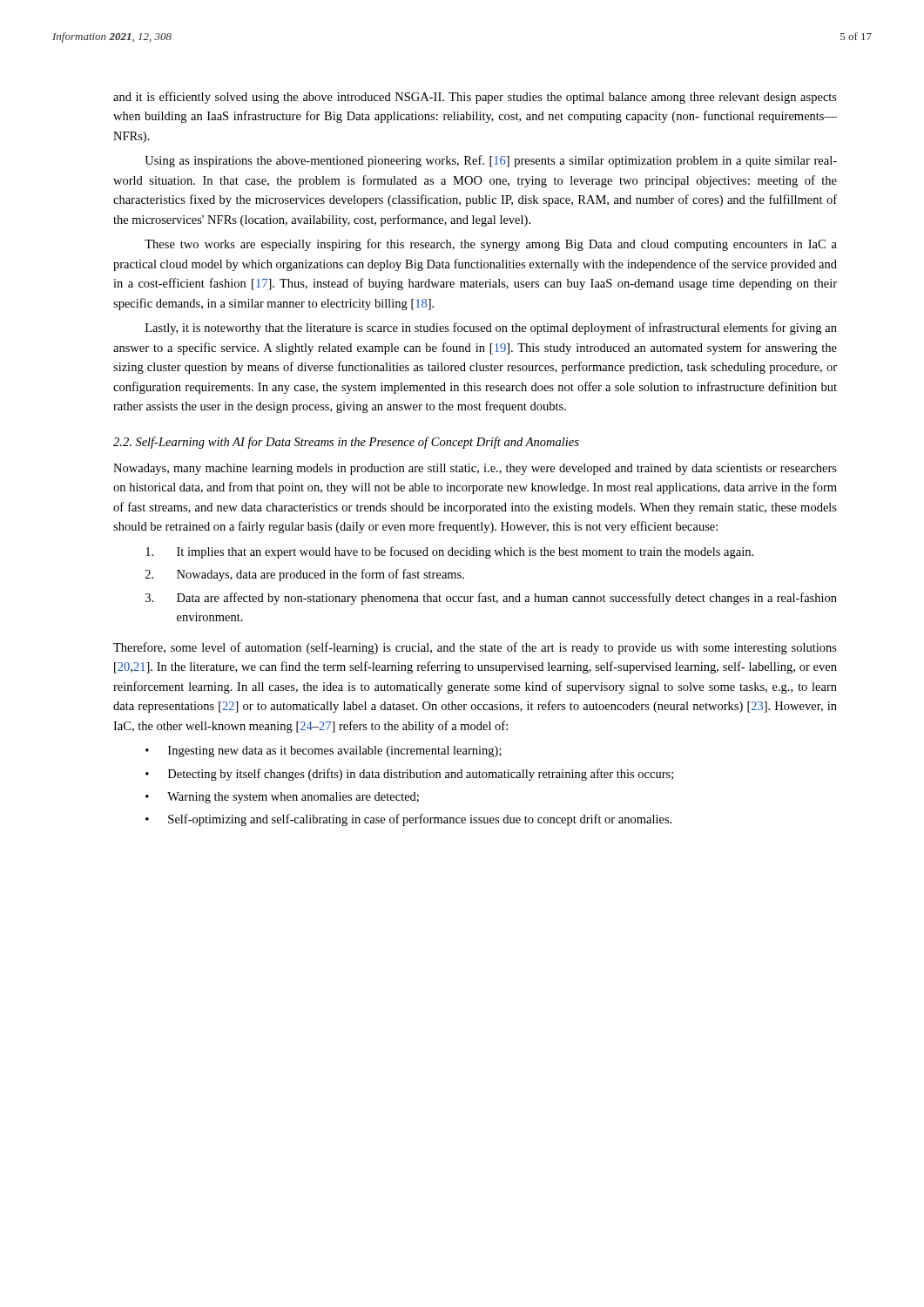Locate the text block with the text "Therefore, some level of automation (self-learning)"
Viewport: 924px width, 1307px height.
tap(475, 687)
